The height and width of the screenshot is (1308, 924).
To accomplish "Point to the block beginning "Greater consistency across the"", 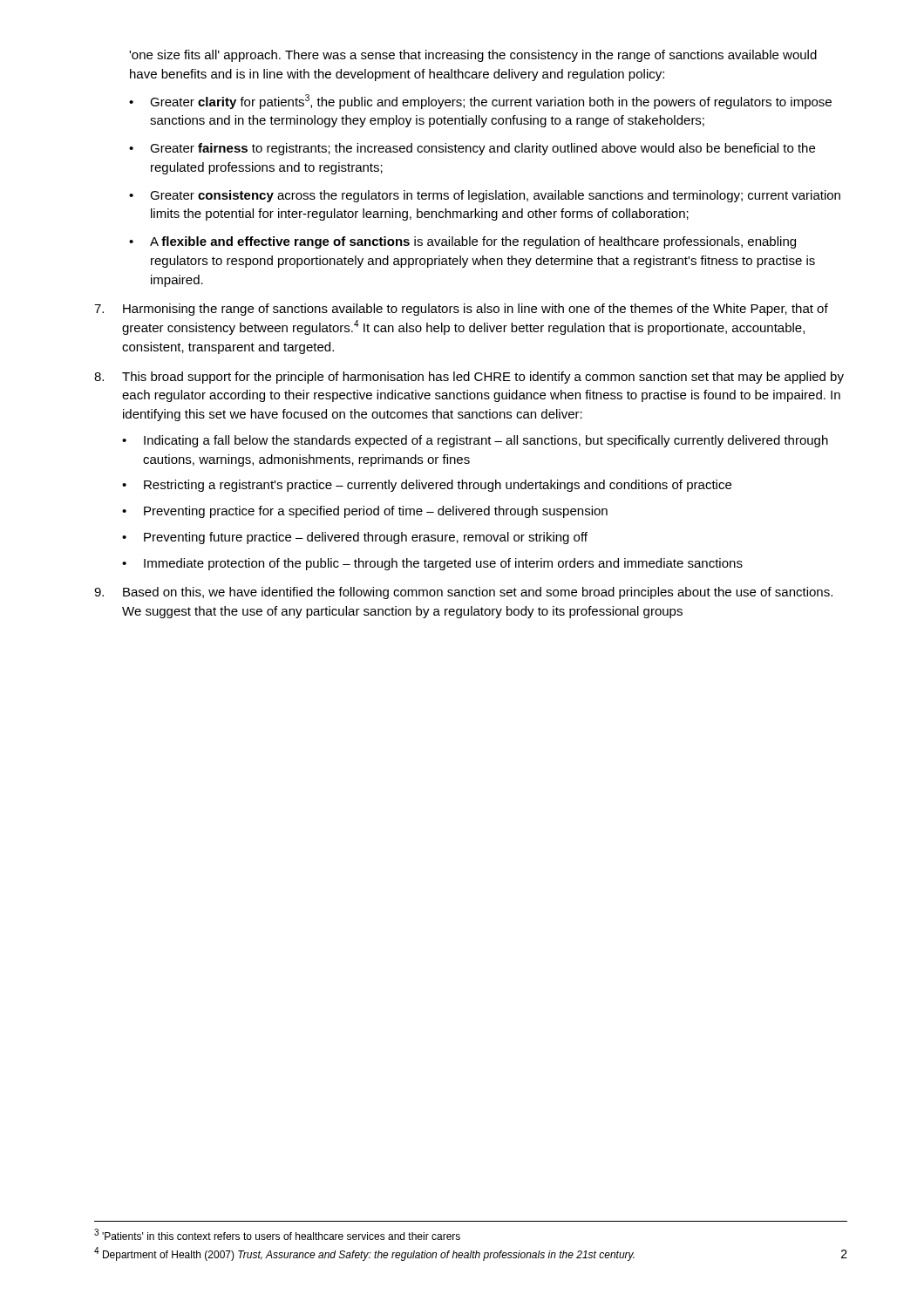I will pos(496,204).
